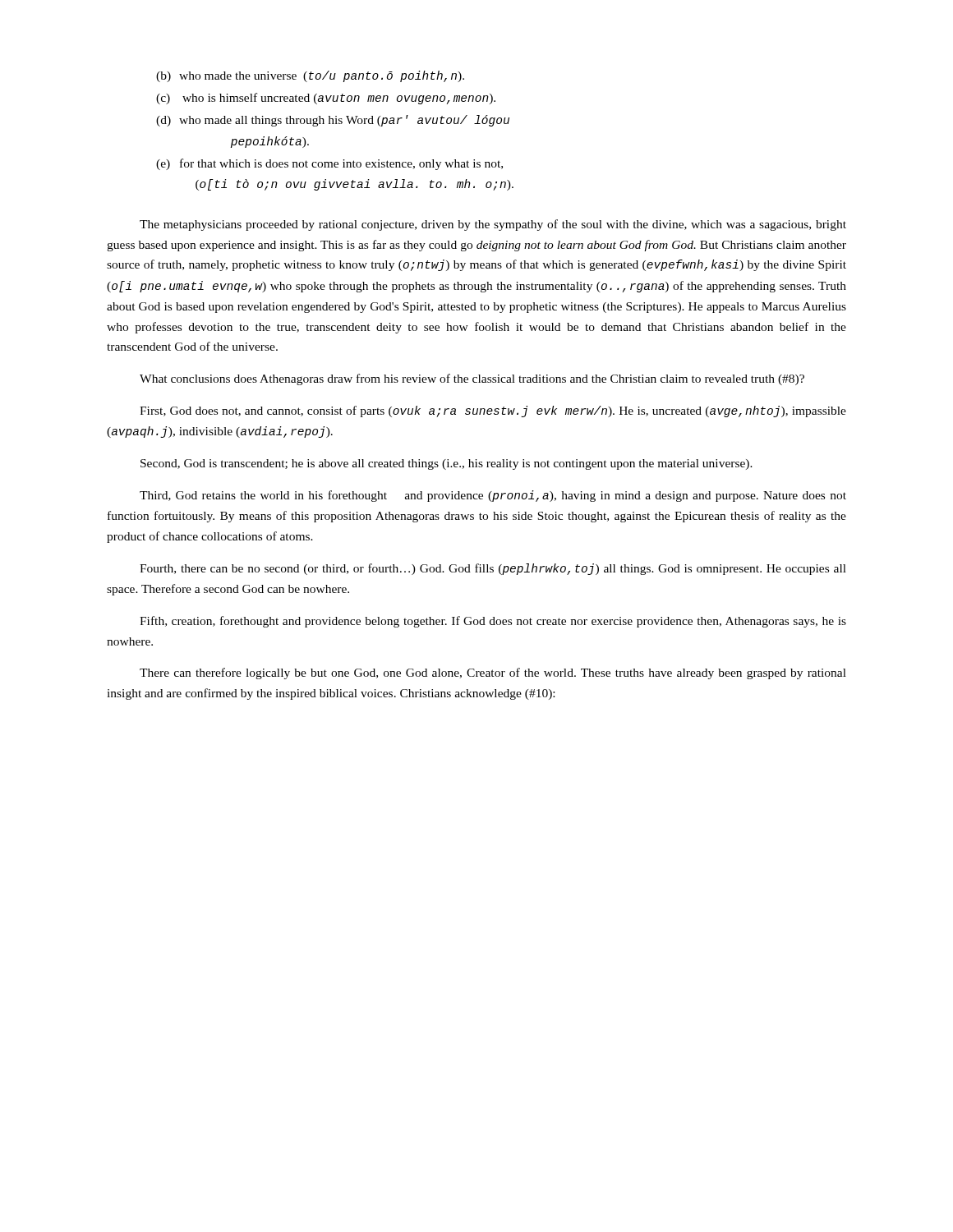
Task: Find the block on this page that starts "Fifth, creation, forethought and providence"
Action: (476, 631)
